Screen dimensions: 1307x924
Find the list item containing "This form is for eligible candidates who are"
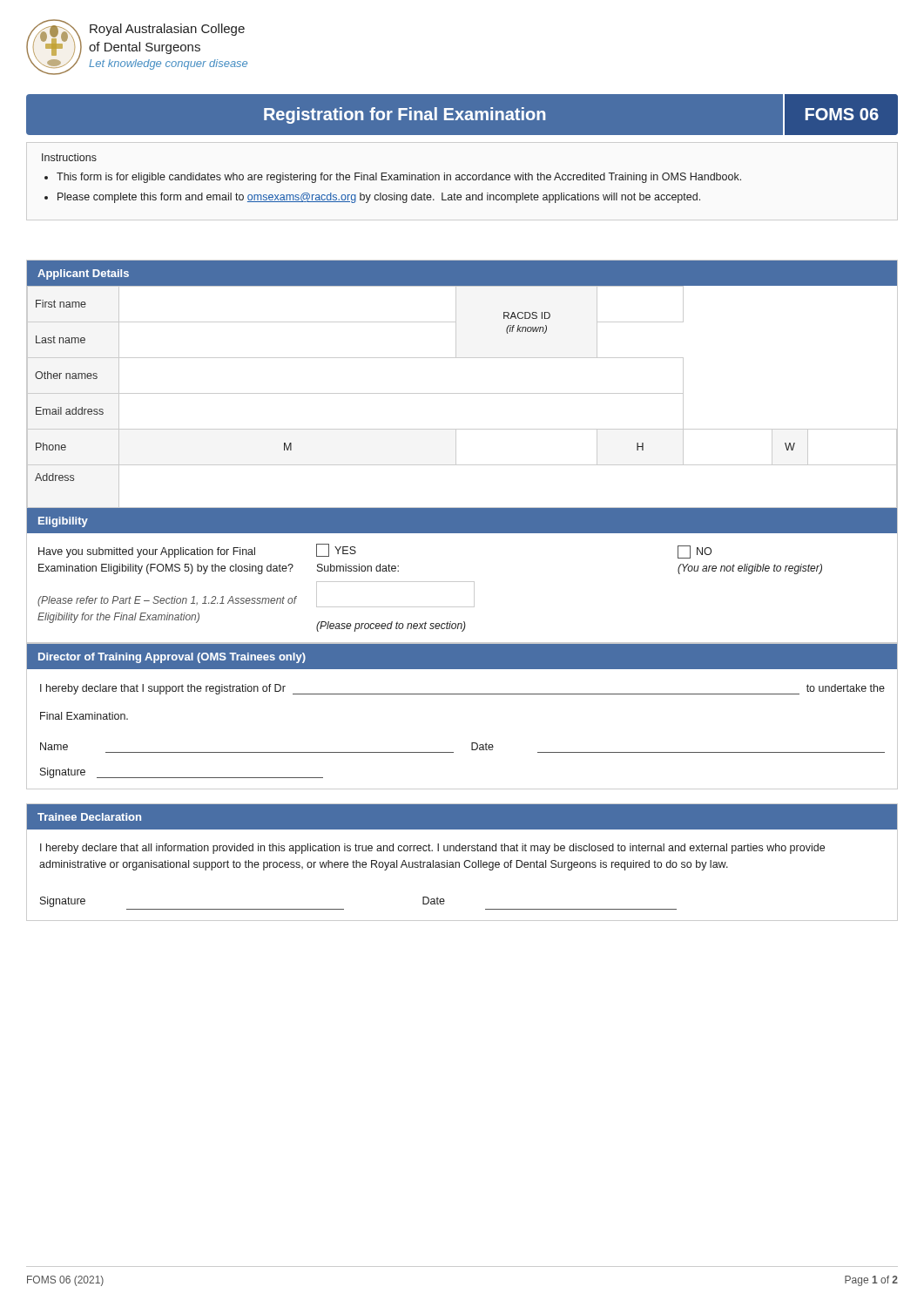click(x=399, y=177)
